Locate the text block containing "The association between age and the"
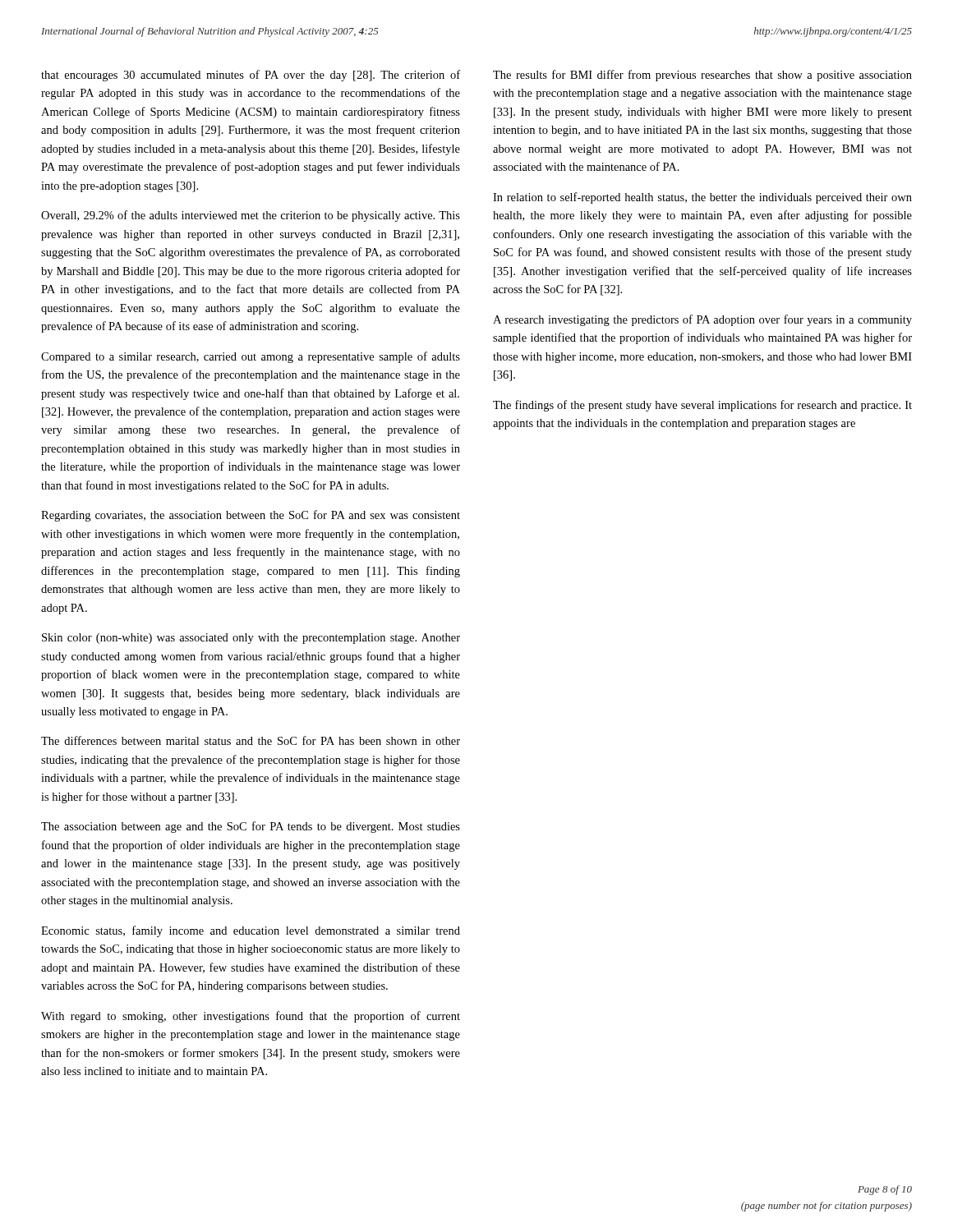 (x=251, y=863)
